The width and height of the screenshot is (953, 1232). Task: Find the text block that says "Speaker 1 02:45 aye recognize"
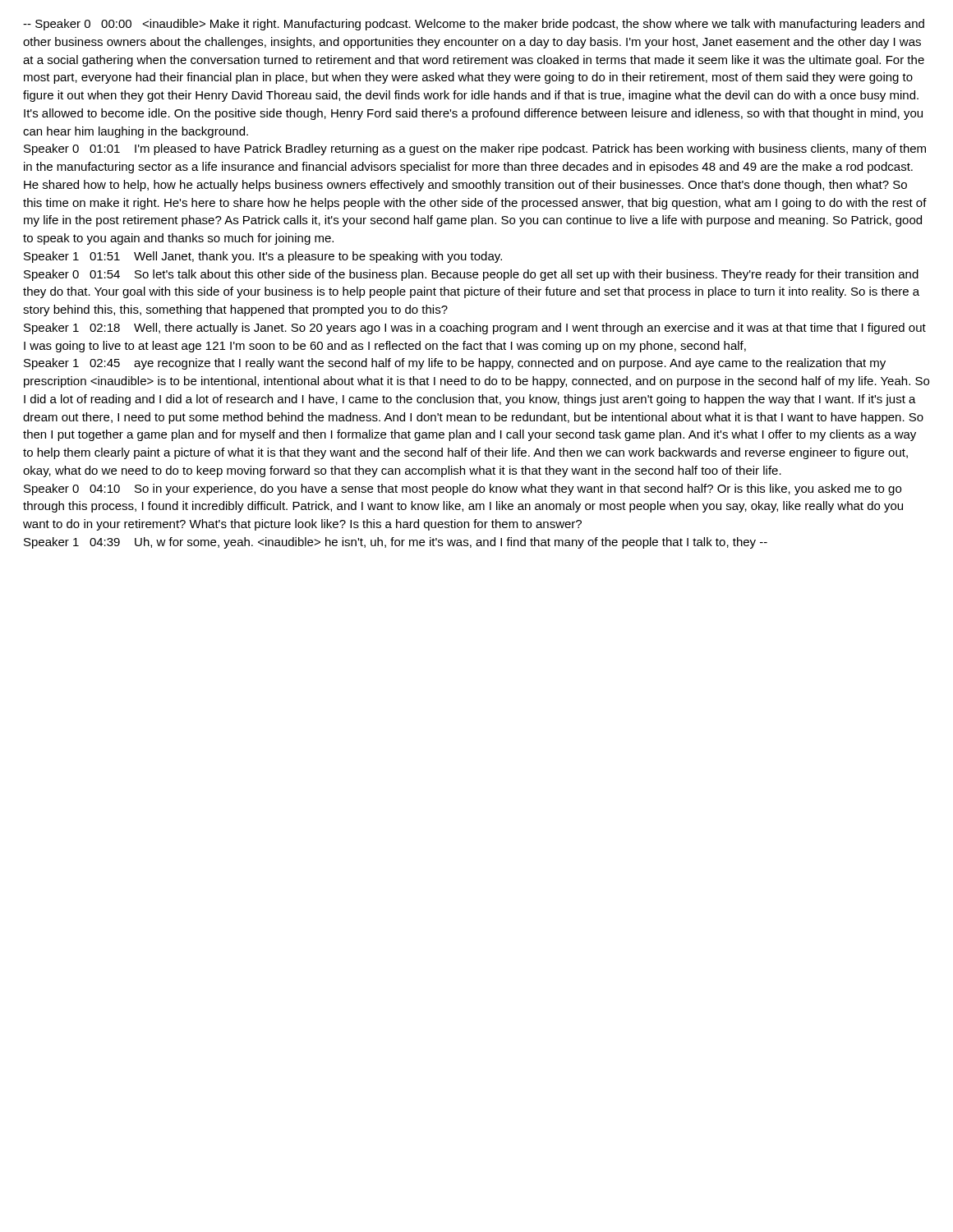click(476, 444)
